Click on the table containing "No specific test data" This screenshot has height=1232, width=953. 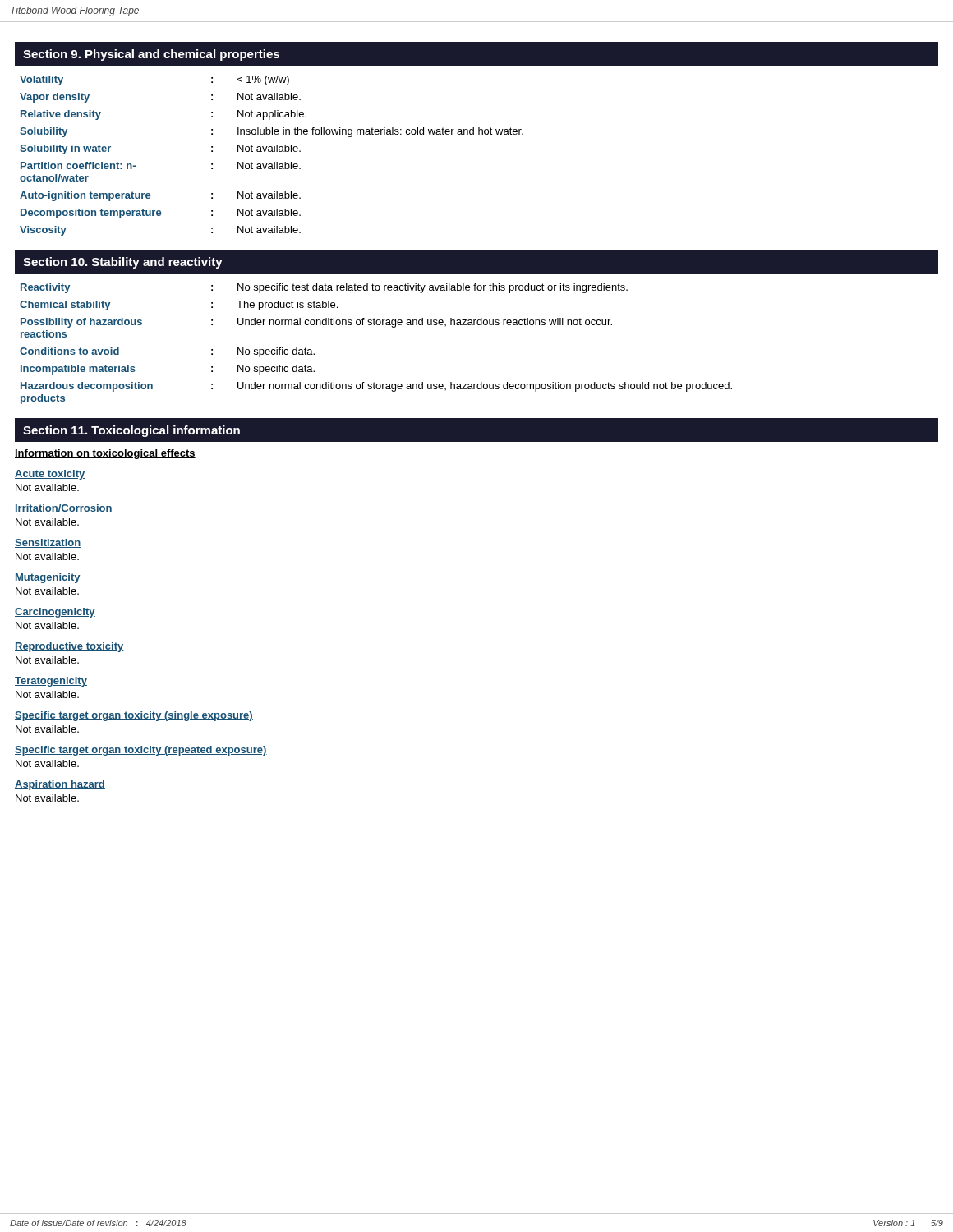[x=476, y=342]
